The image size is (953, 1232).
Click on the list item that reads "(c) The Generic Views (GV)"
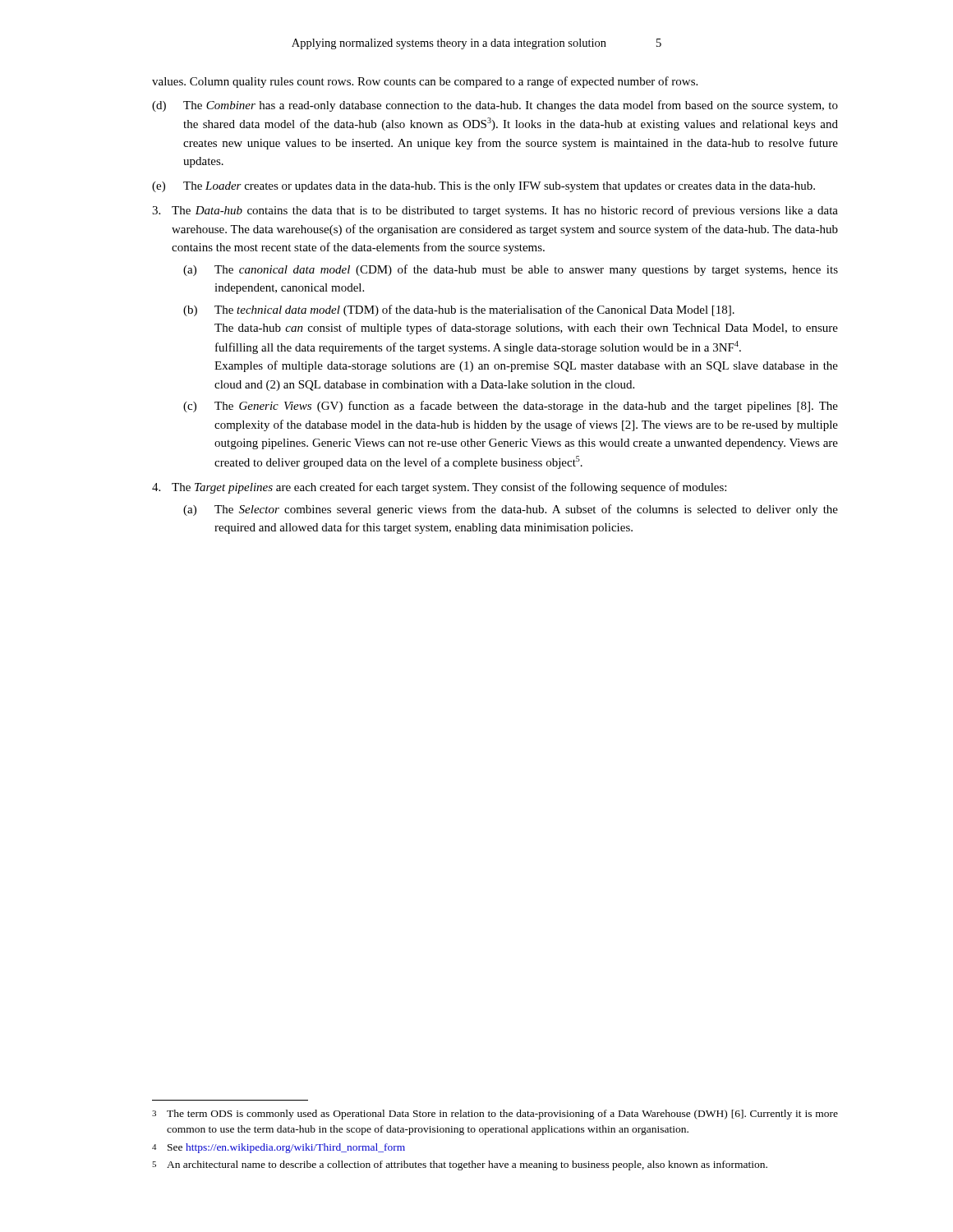click(511, 434)
